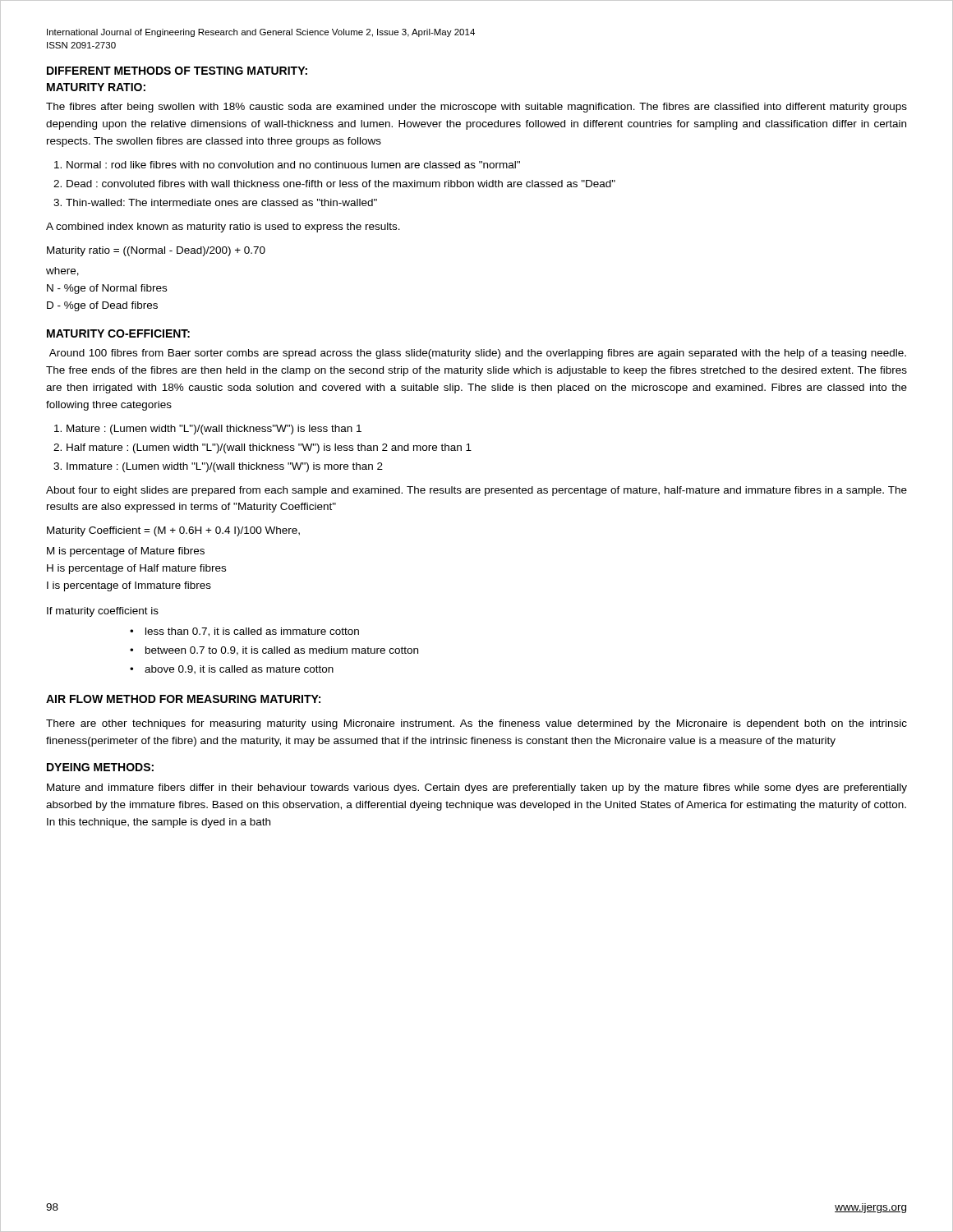This screenshot has width=953, height=1232.
Task: Click on the passage starting "M is percentage"
Action: pos(136,568)
